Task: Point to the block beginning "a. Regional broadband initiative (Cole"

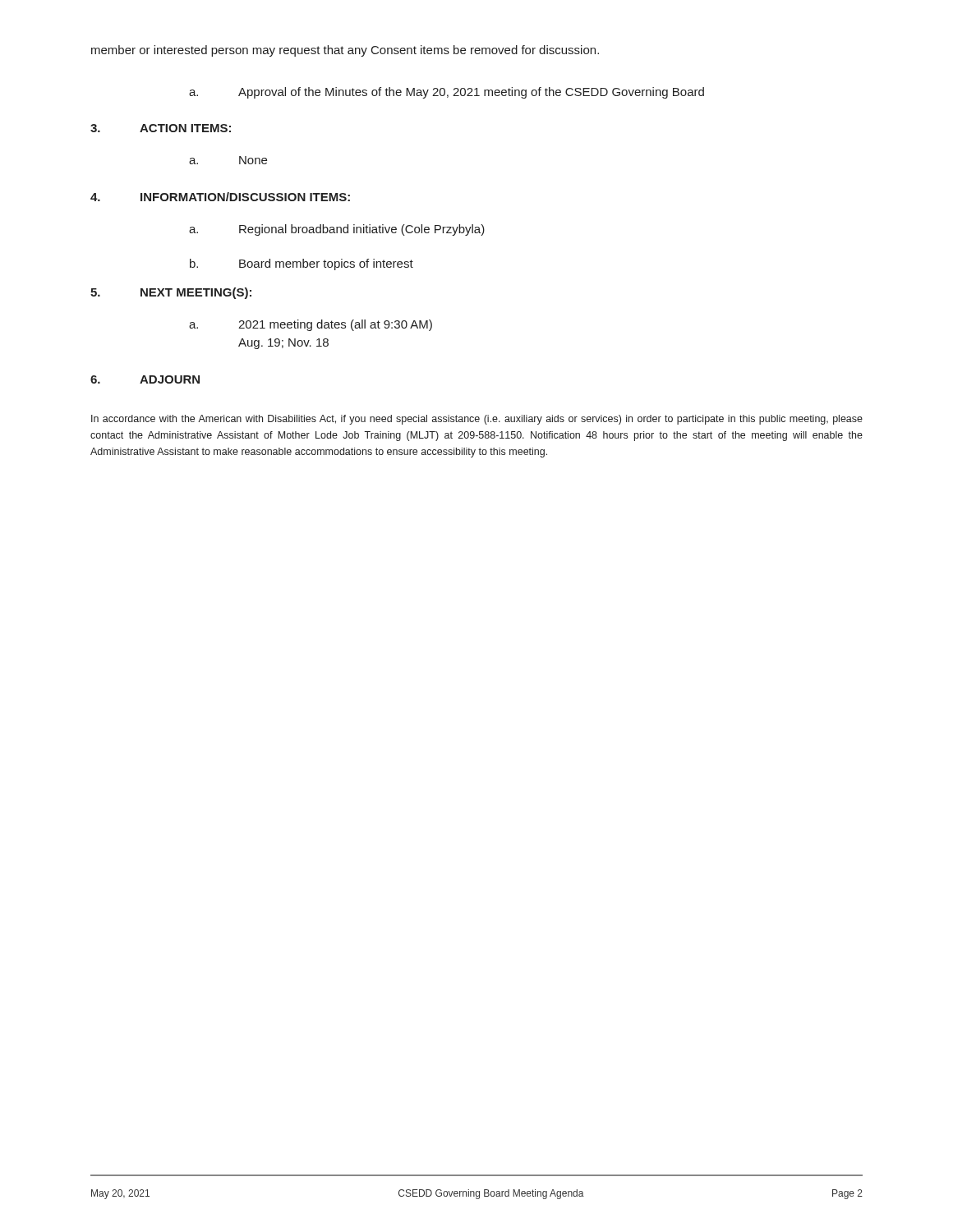Action: [x=337, y=229]
